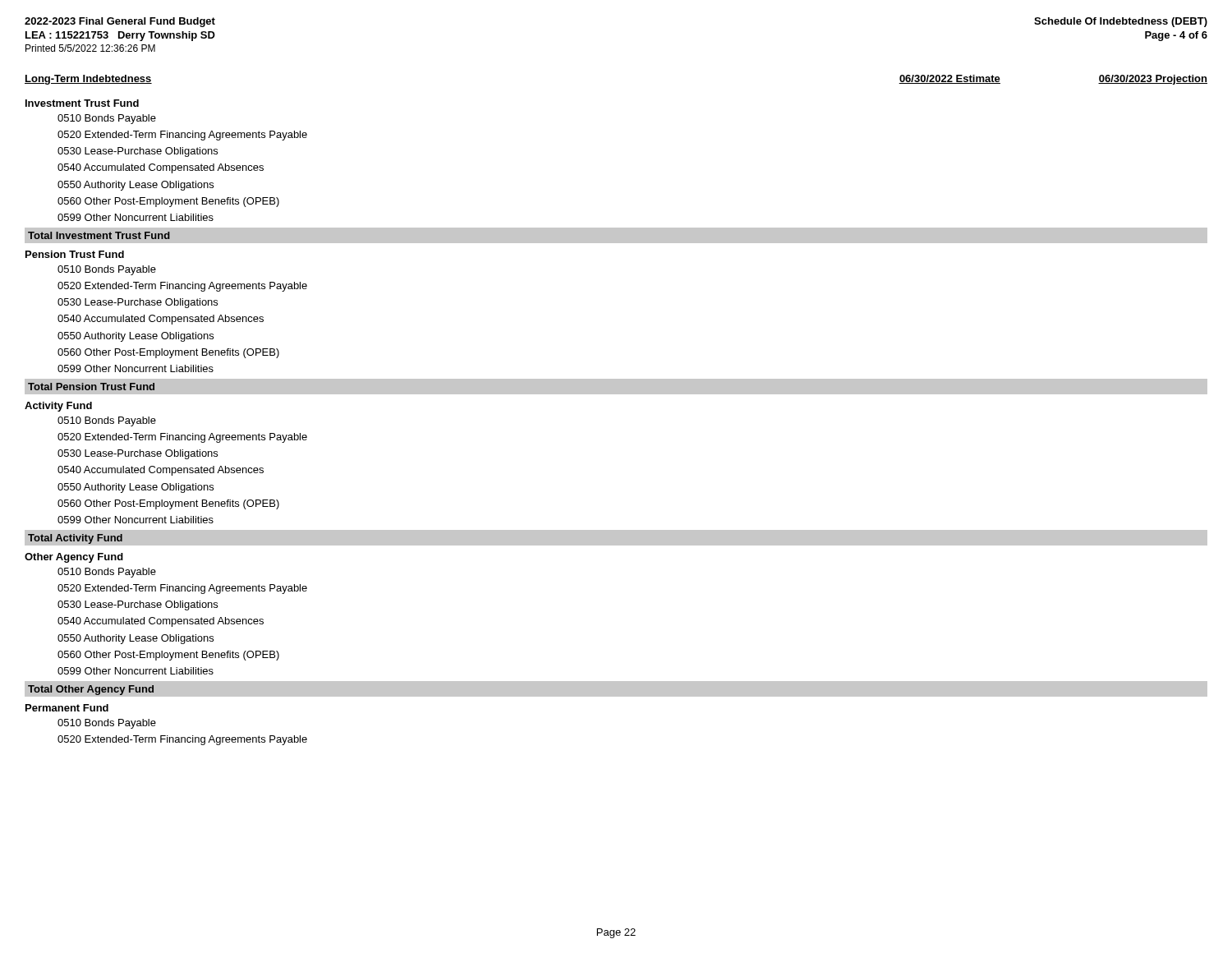This screenshot has width=1232, height=953.
Task: Click on the section header containing "Activity Fund"
Action: pos(58,405)
